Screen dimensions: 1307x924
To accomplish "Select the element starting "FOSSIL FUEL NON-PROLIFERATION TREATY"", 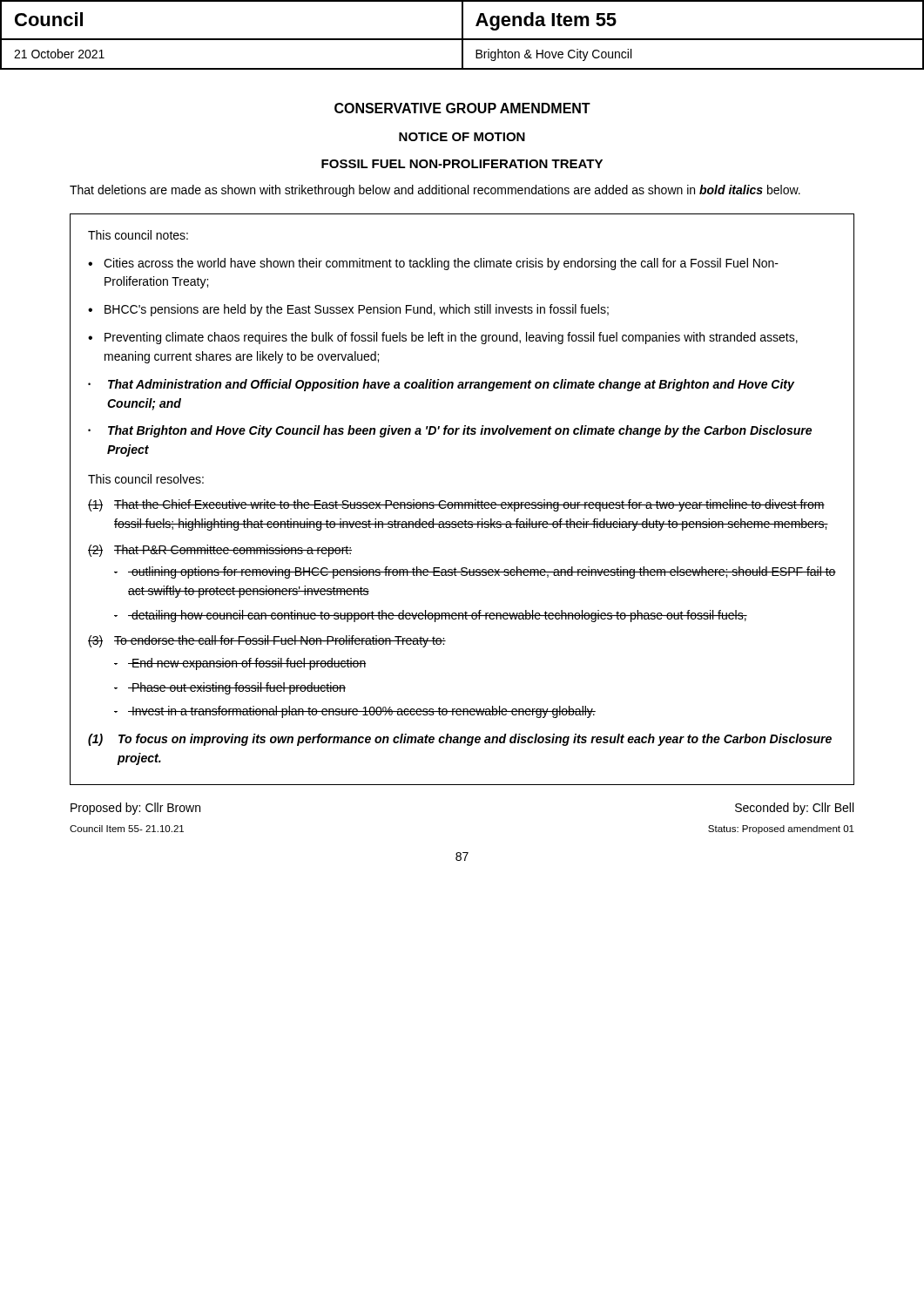I will click(x=462, y=163).
